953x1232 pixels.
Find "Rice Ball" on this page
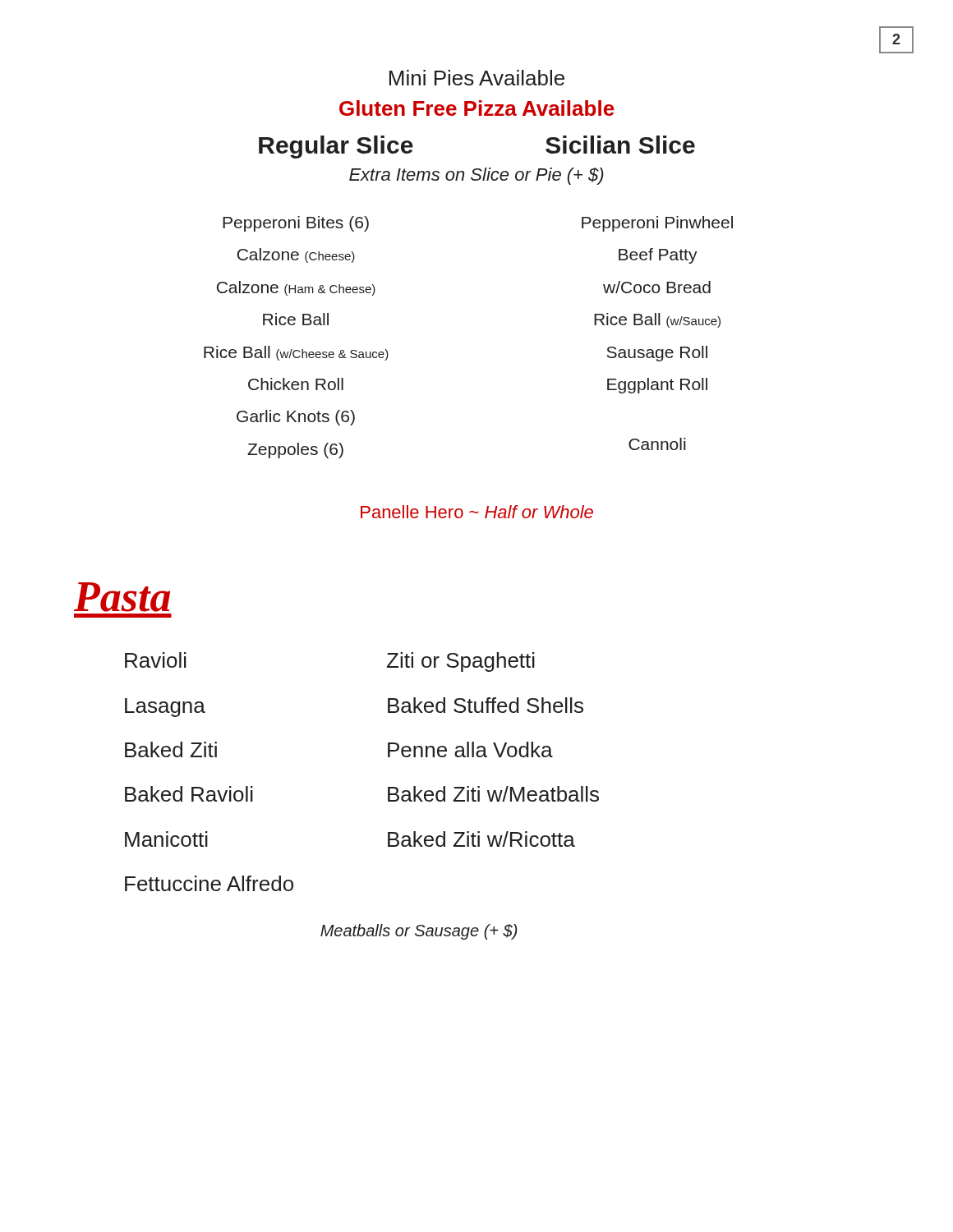pos(296,319)
